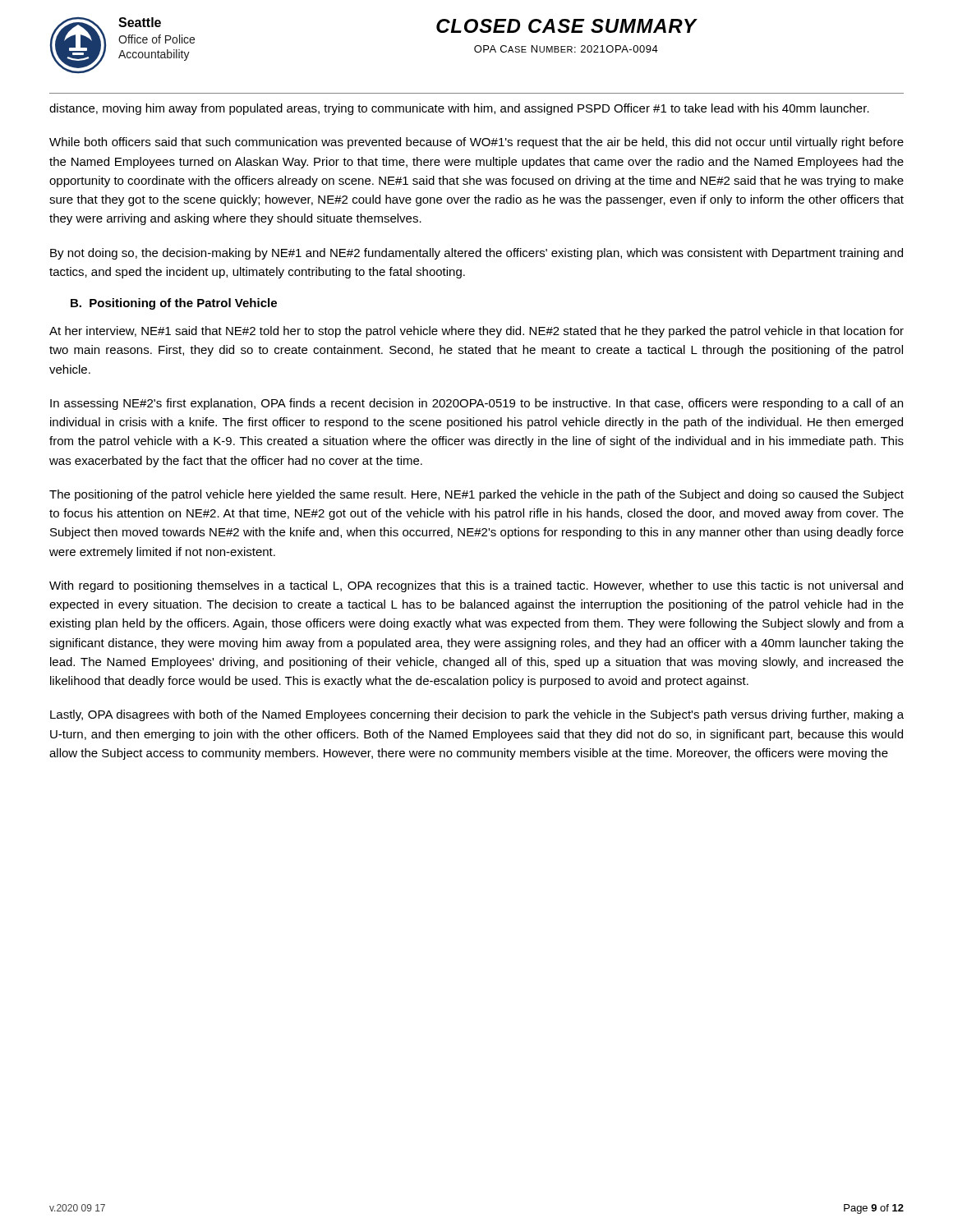Point to the block beginning "At her interview, NE#1 said that NE#2"

tap(476, 350)
